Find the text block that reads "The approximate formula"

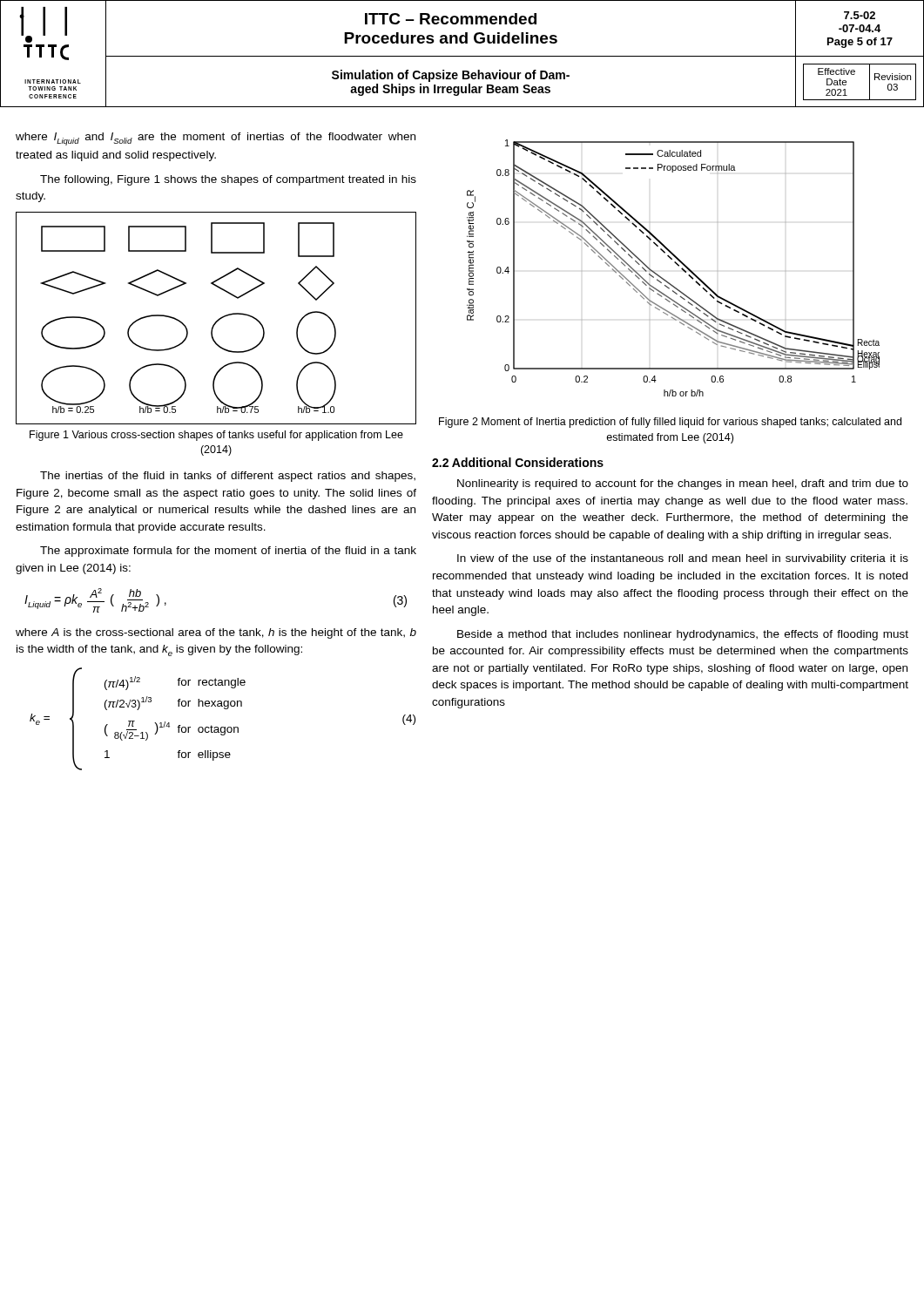(216, 559)
